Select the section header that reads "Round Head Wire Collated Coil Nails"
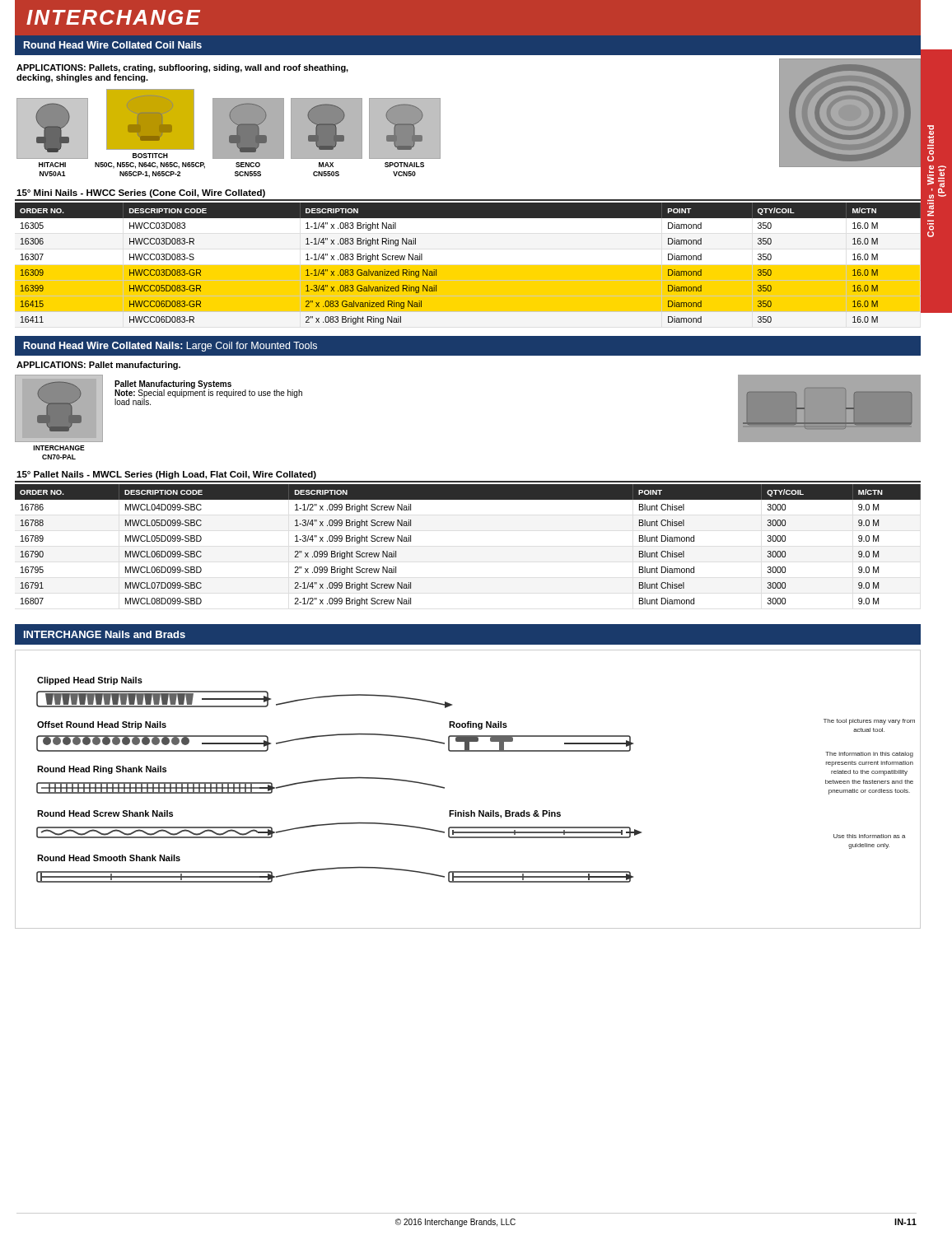 [x=113, y=45]
